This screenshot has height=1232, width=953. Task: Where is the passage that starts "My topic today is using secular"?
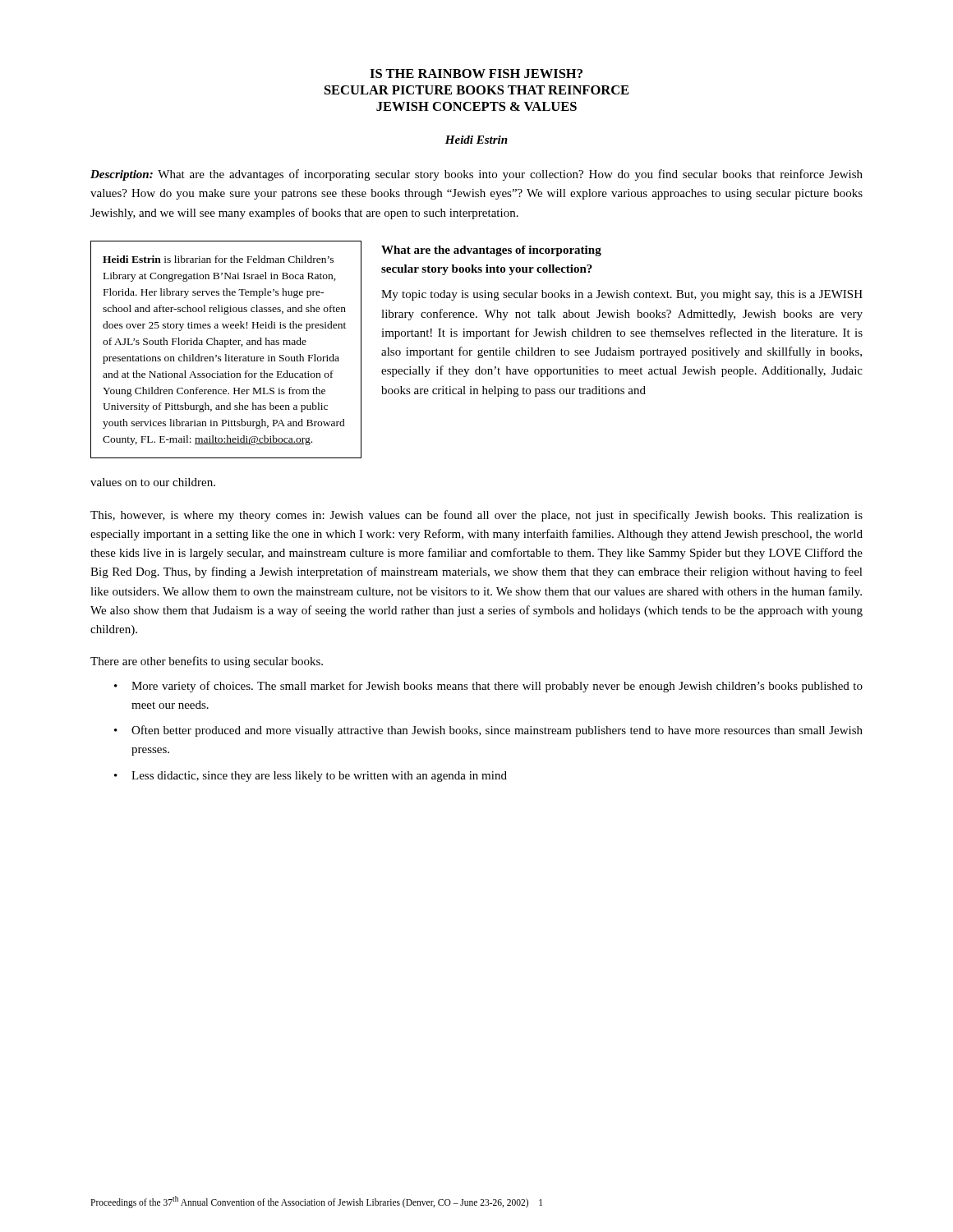622,342
